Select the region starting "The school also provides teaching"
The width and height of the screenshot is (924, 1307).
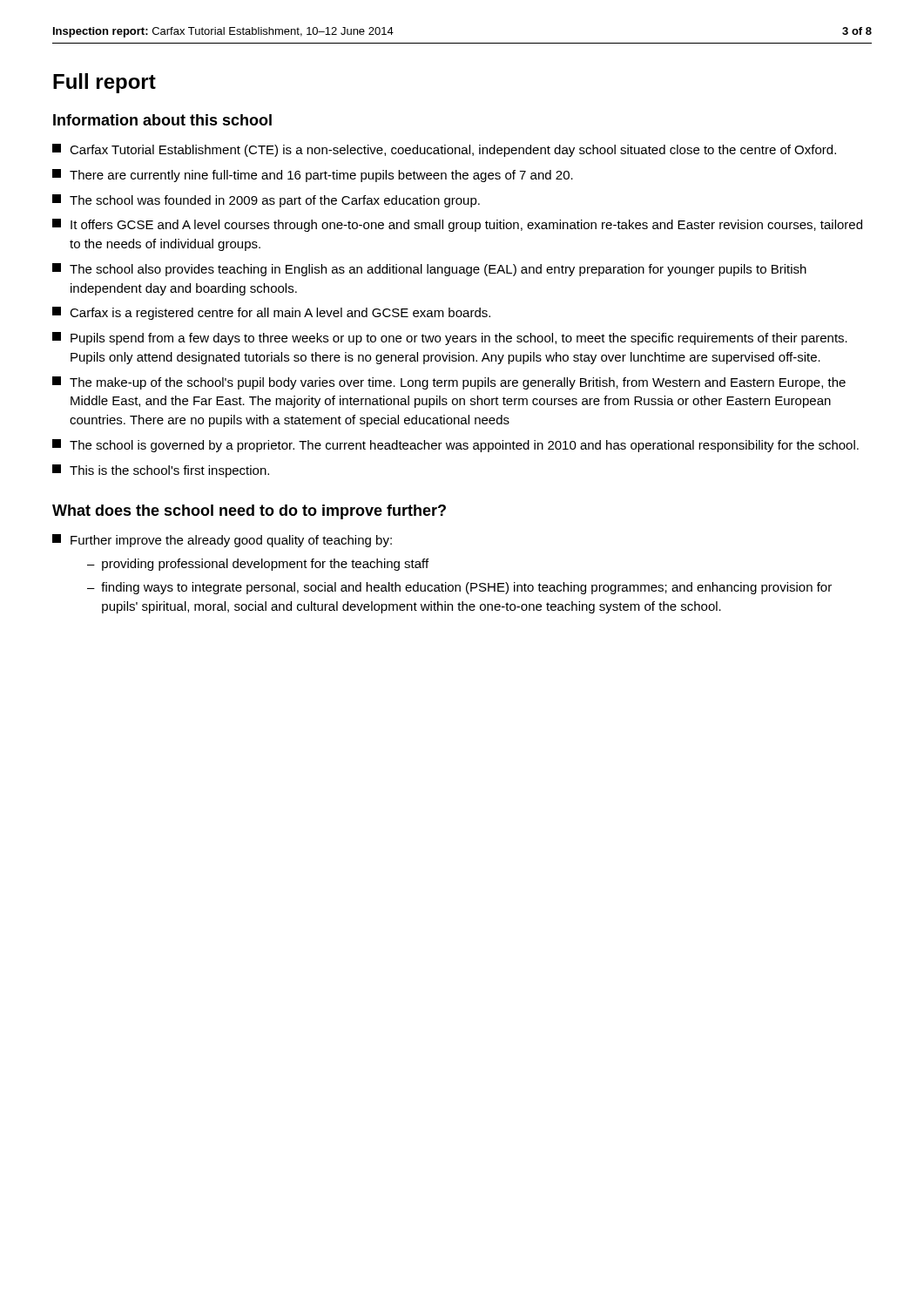pyautogui.click(x=462, y=278)
